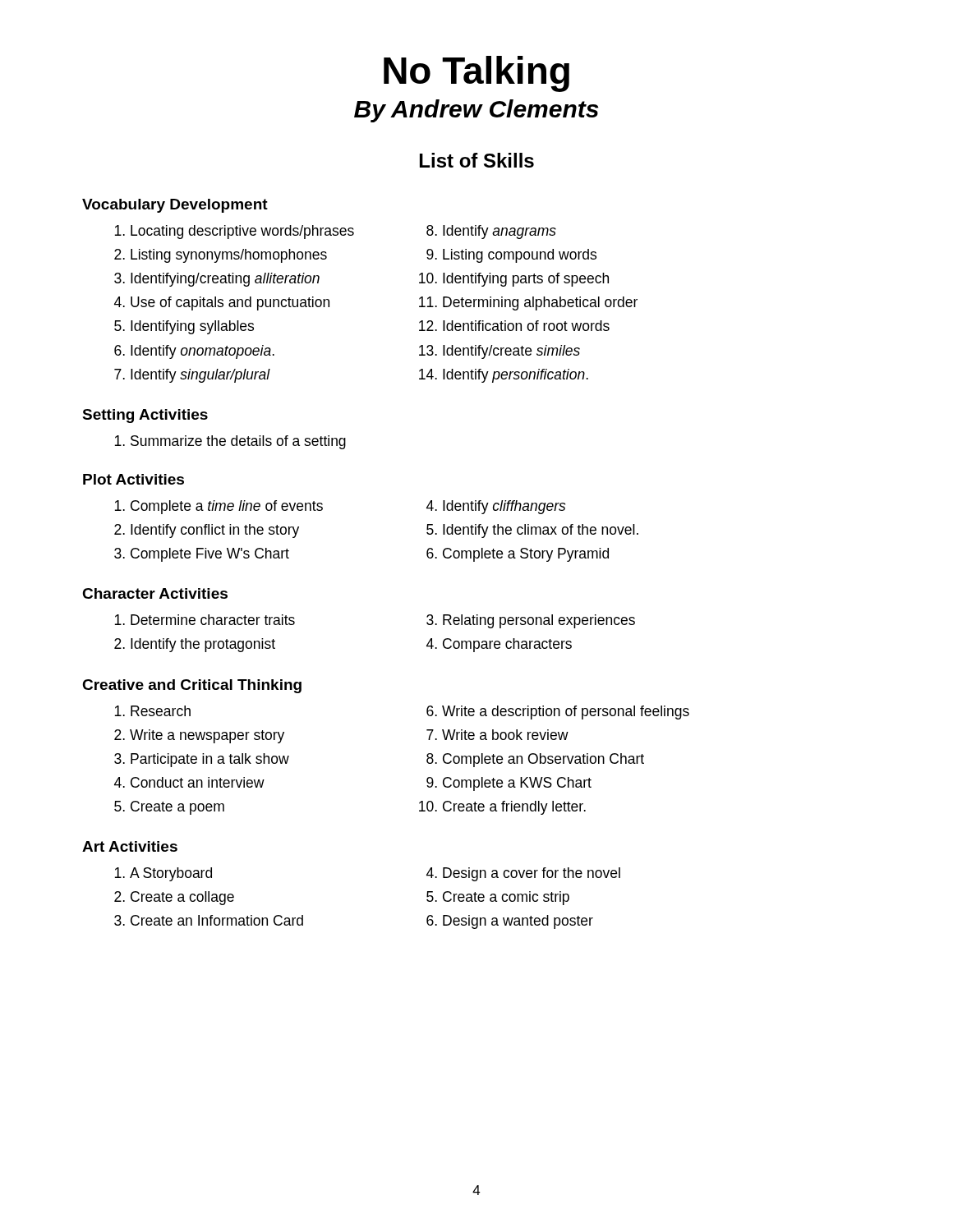Click where it says "Listing compound words"

point(520,255)
